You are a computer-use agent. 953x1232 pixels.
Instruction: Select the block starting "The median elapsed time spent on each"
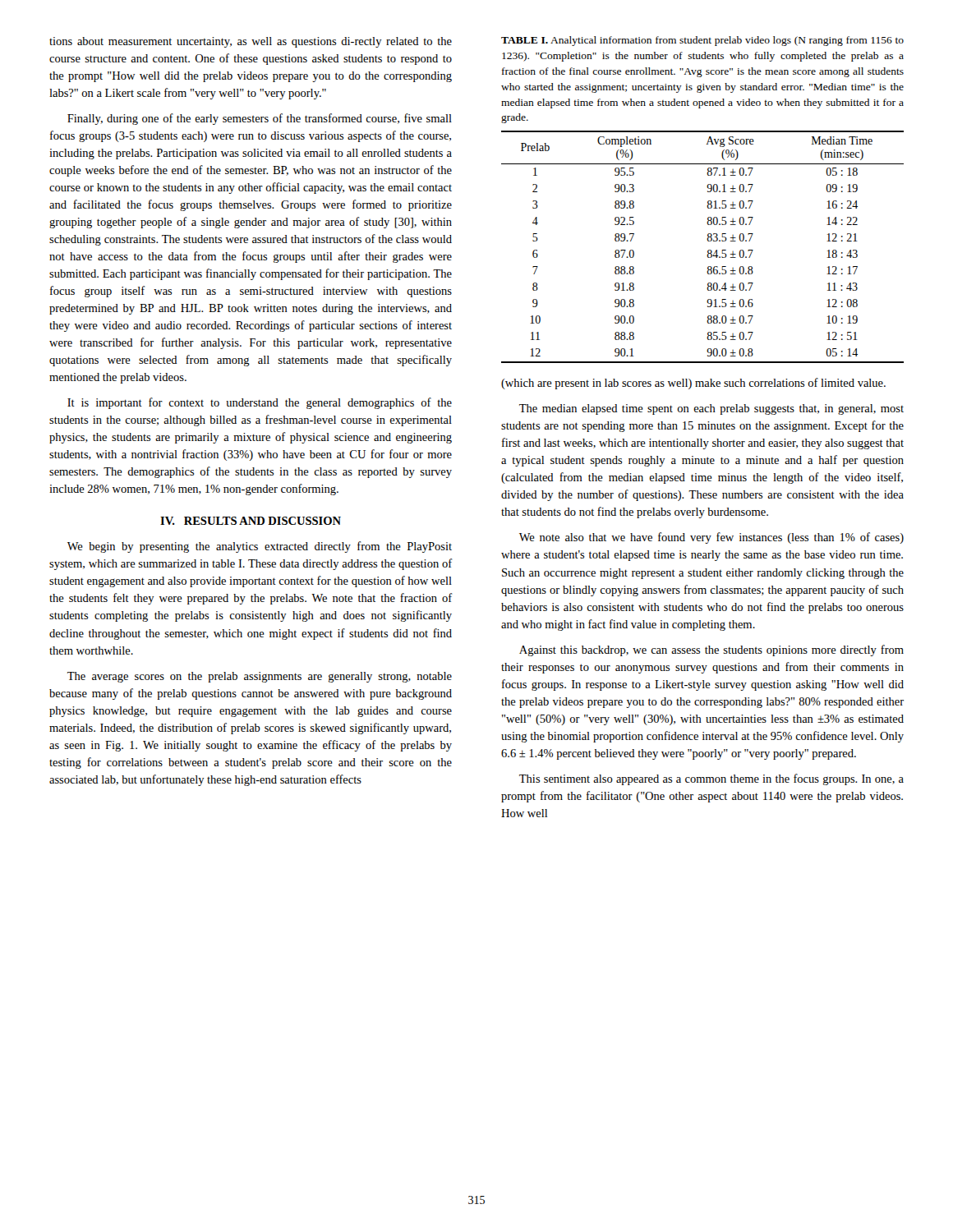tap(702, 461)
